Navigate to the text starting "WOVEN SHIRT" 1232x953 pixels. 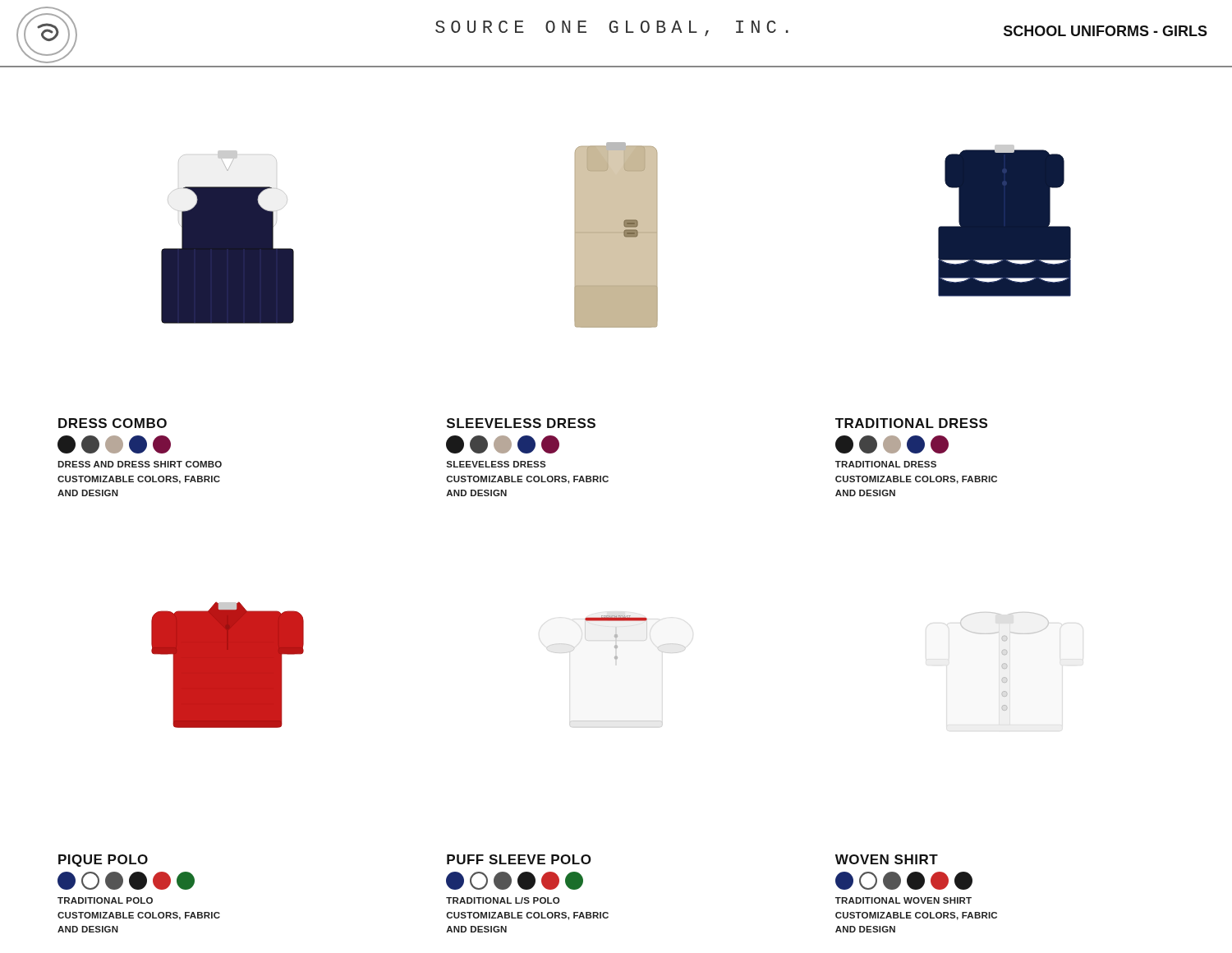pos(887,860)
